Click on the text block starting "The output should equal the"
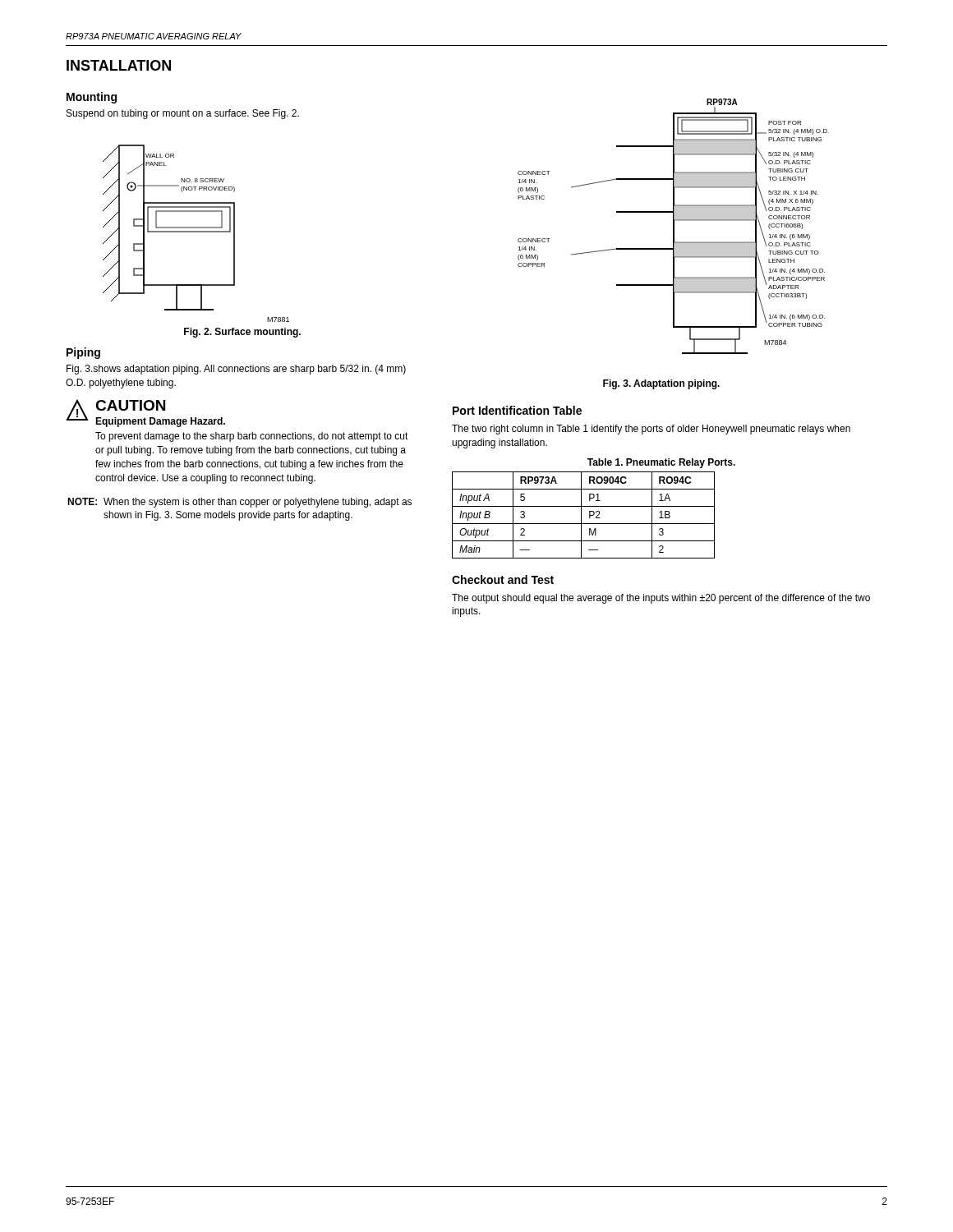Image resolution: width=953 pixels, height=1232 pixels. (x=661, y=604)
